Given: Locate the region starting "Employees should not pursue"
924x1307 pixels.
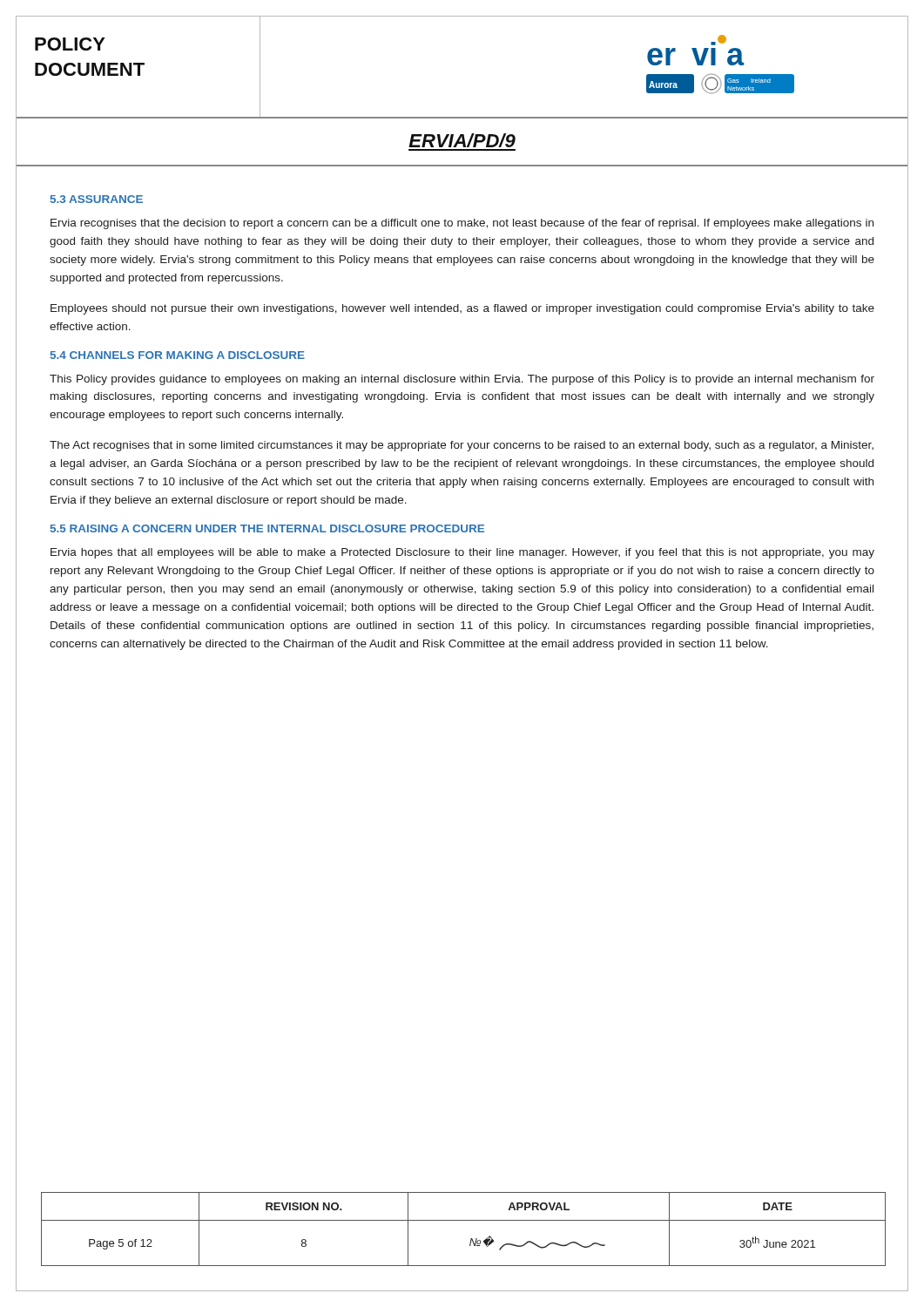Looking at the screenshot, I should (462, 317).
